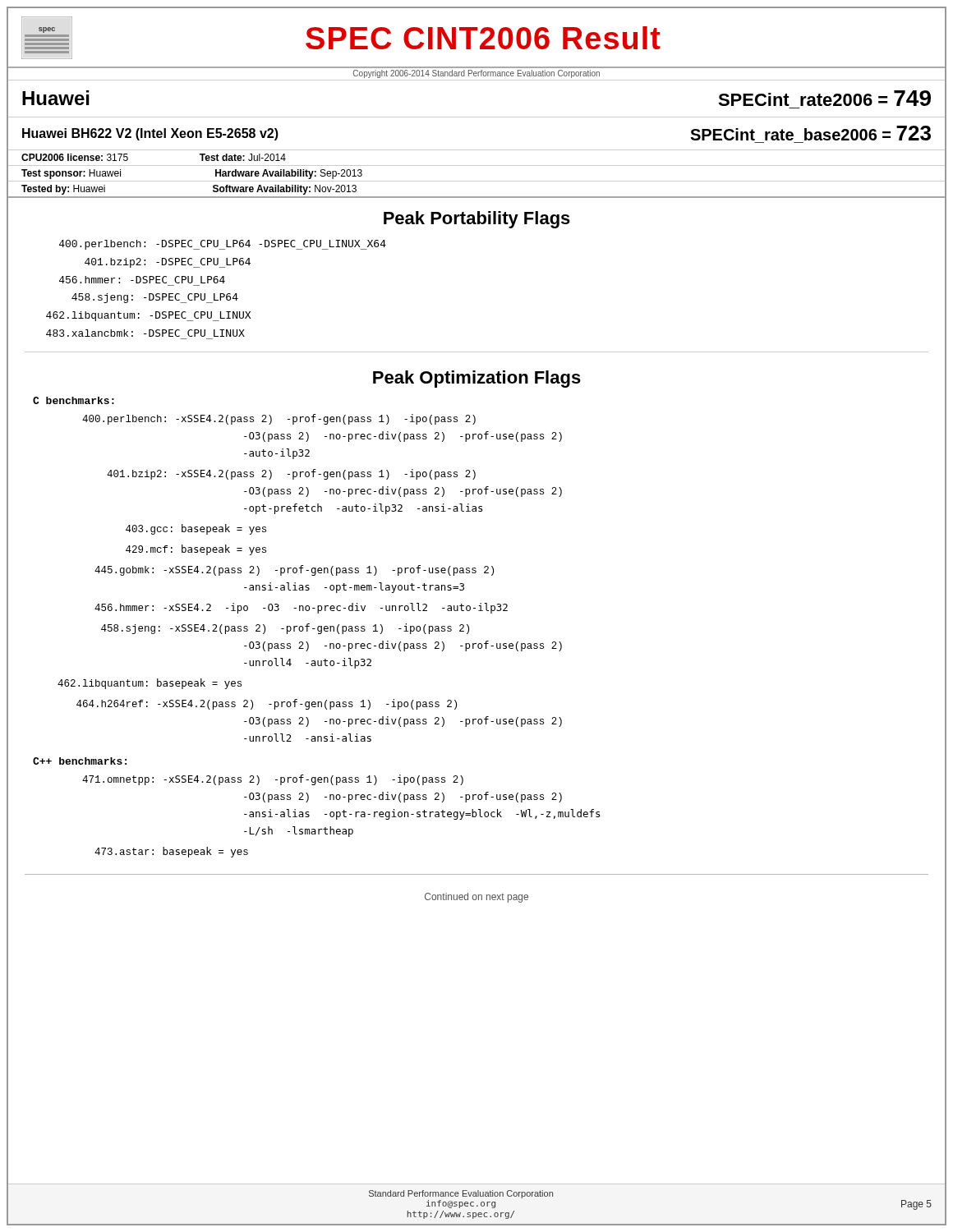953x1232 pixels.
Task: Where does it say "C benchmarks:"?
Action: pos(75,401)
